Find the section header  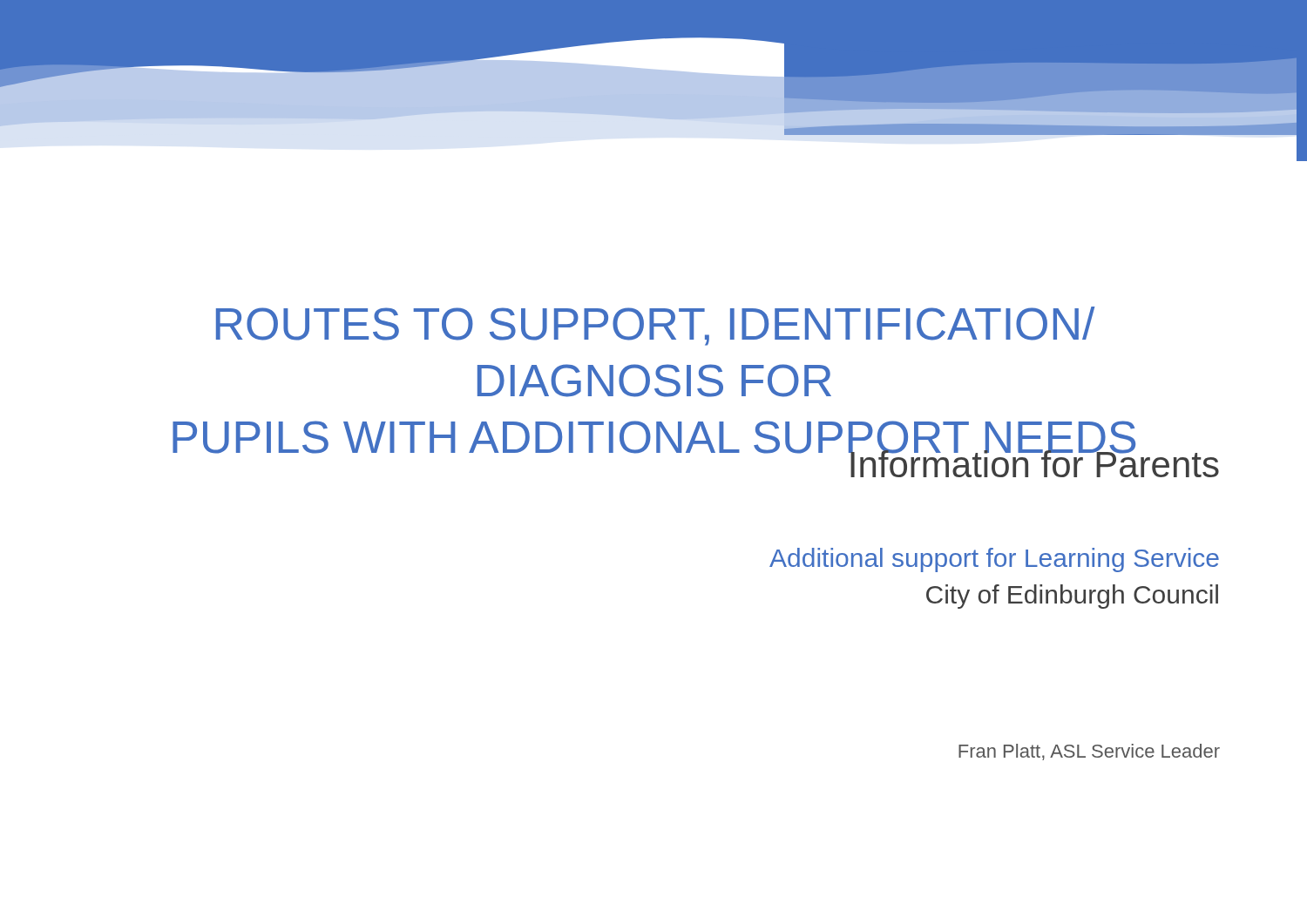tap(1034, 465)
